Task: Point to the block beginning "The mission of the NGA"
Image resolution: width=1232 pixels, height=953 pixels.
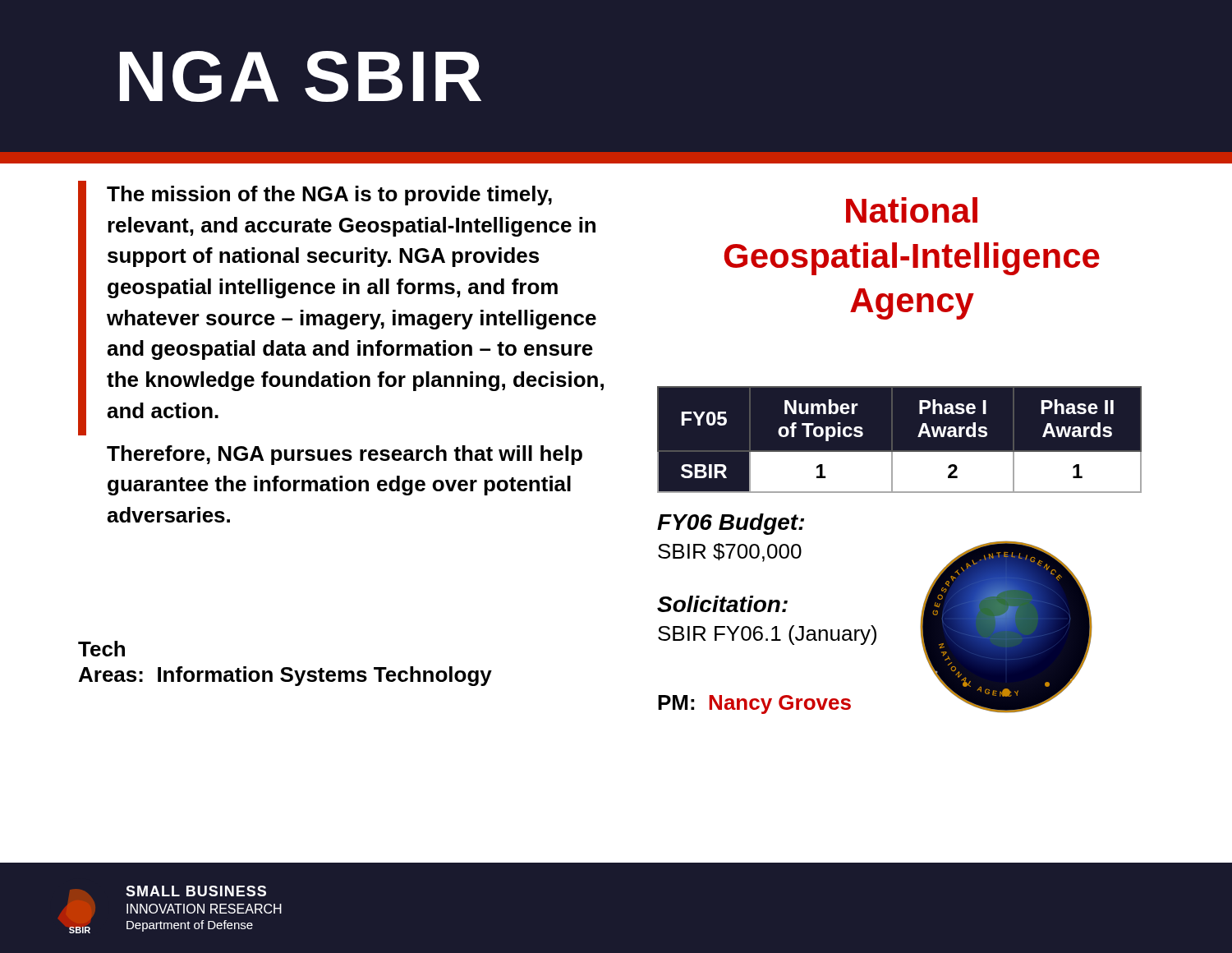Action: [361, 355]
